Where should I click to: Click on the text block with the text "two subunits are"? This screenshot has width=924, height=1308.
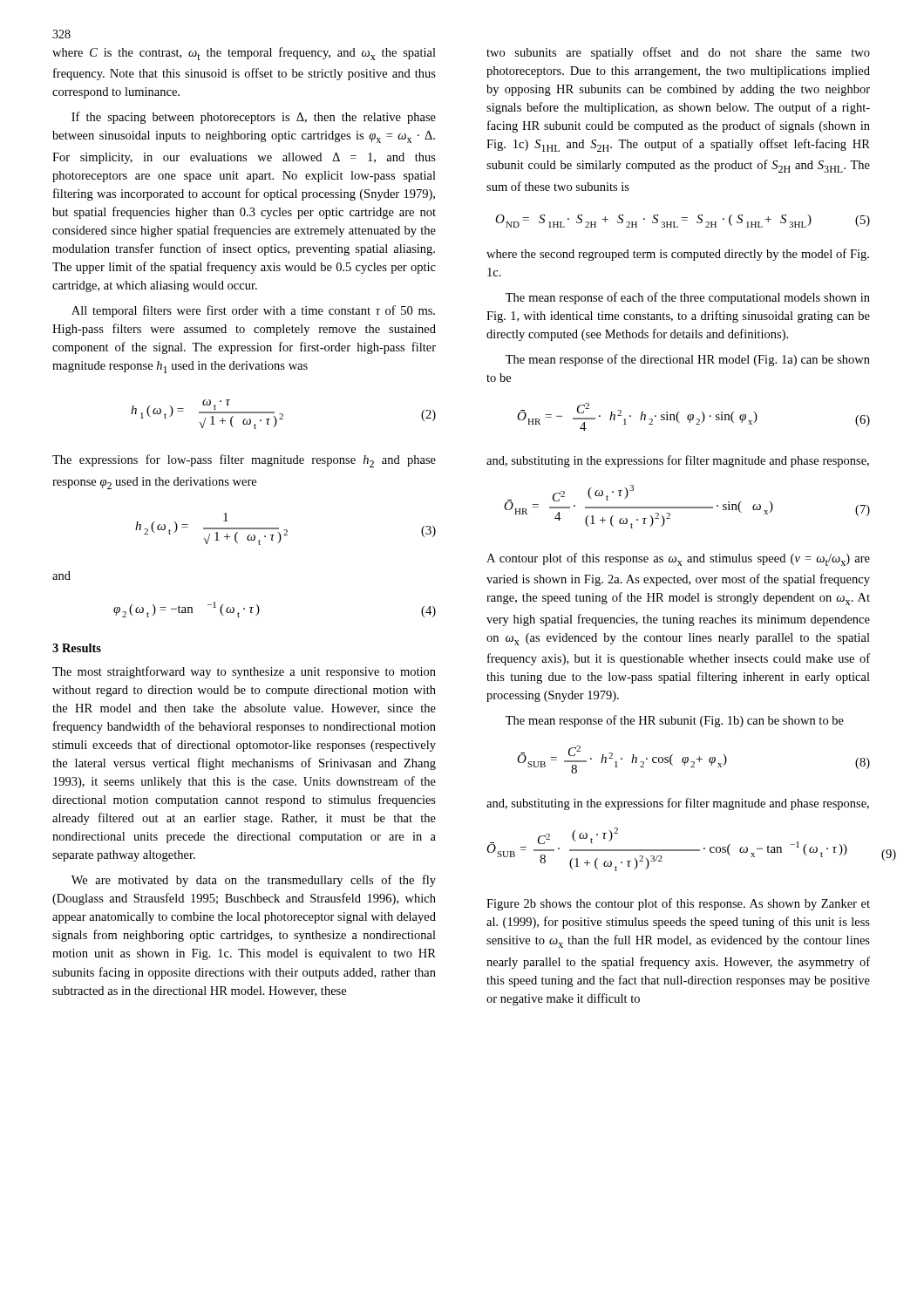tap(678, 120)
